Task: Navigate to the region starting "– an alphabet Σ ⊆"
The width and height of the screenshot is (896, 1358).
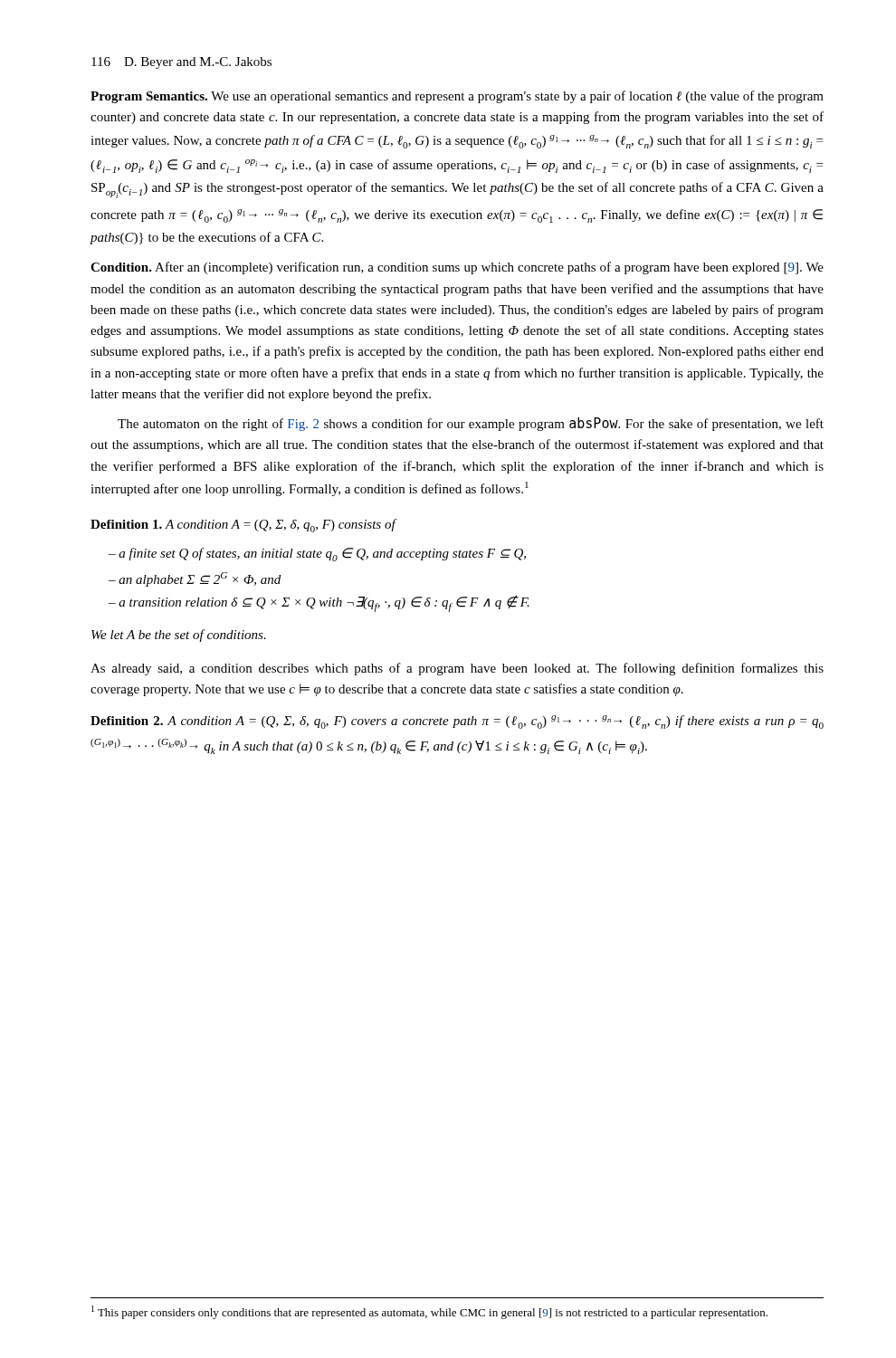Action: (195, 578)
